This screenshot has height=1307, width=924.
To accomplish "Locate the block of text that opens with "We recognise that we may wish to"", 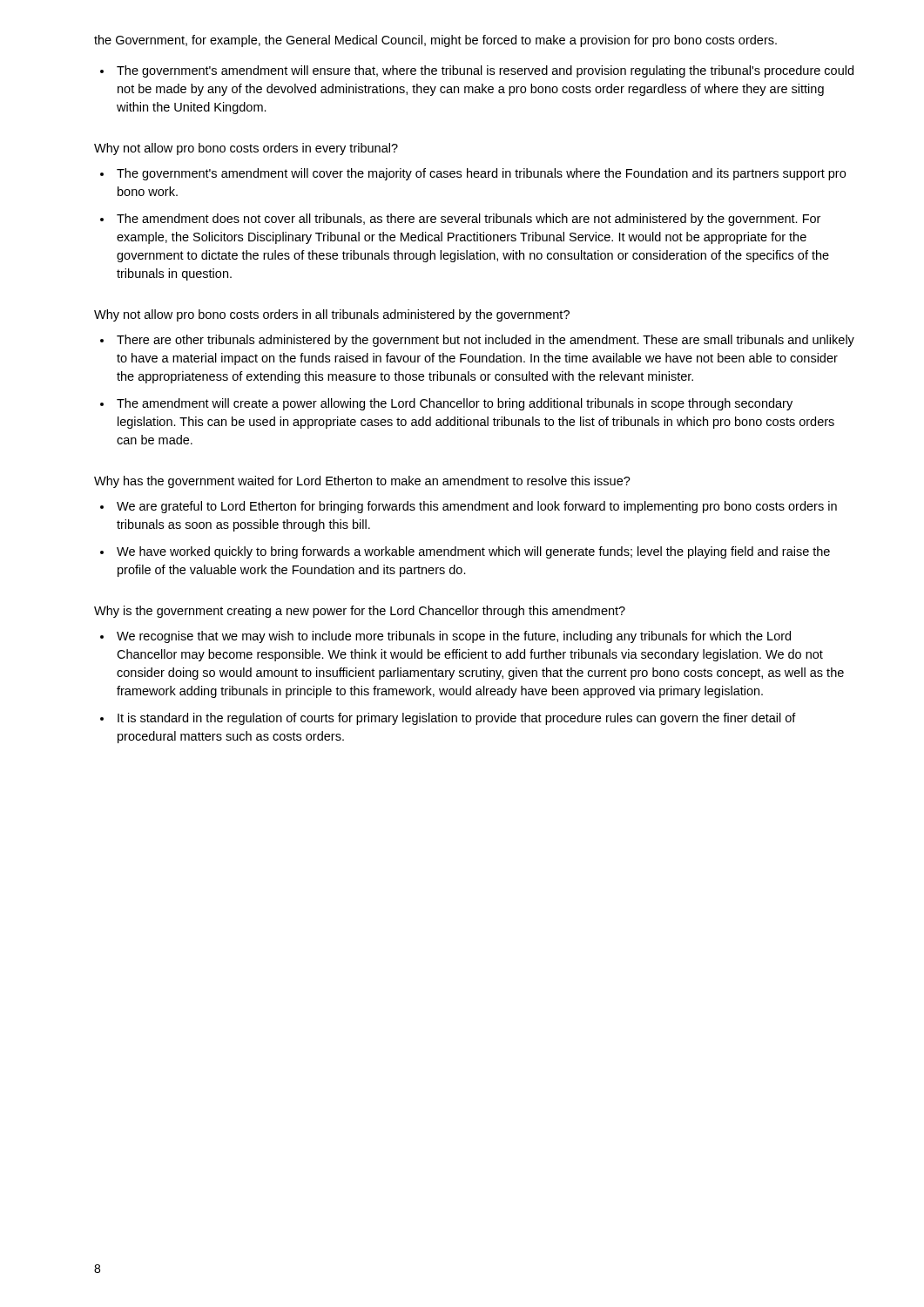I will coord(480,664).
